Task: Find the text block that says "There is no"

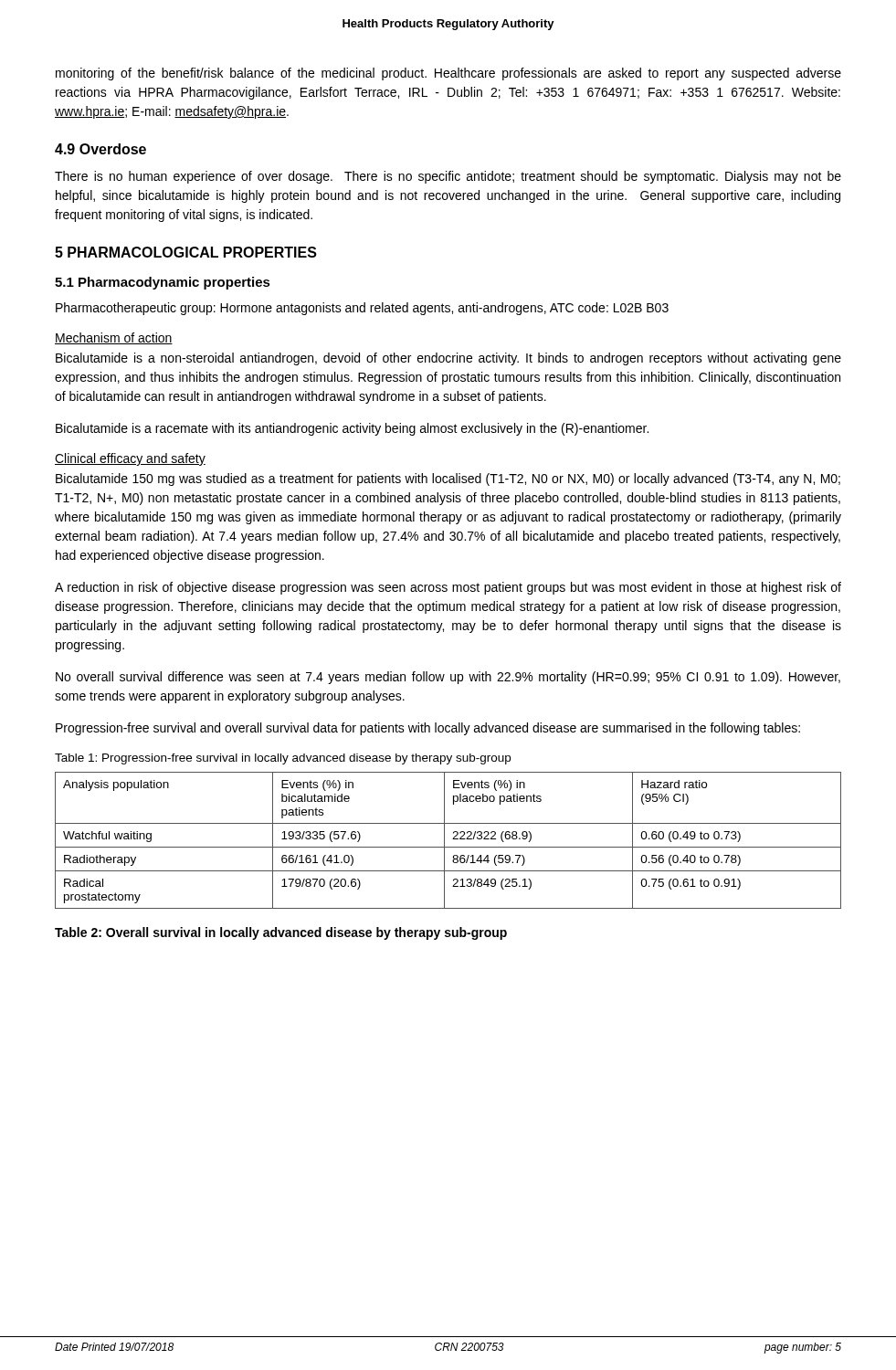Action: coord(448,195)
